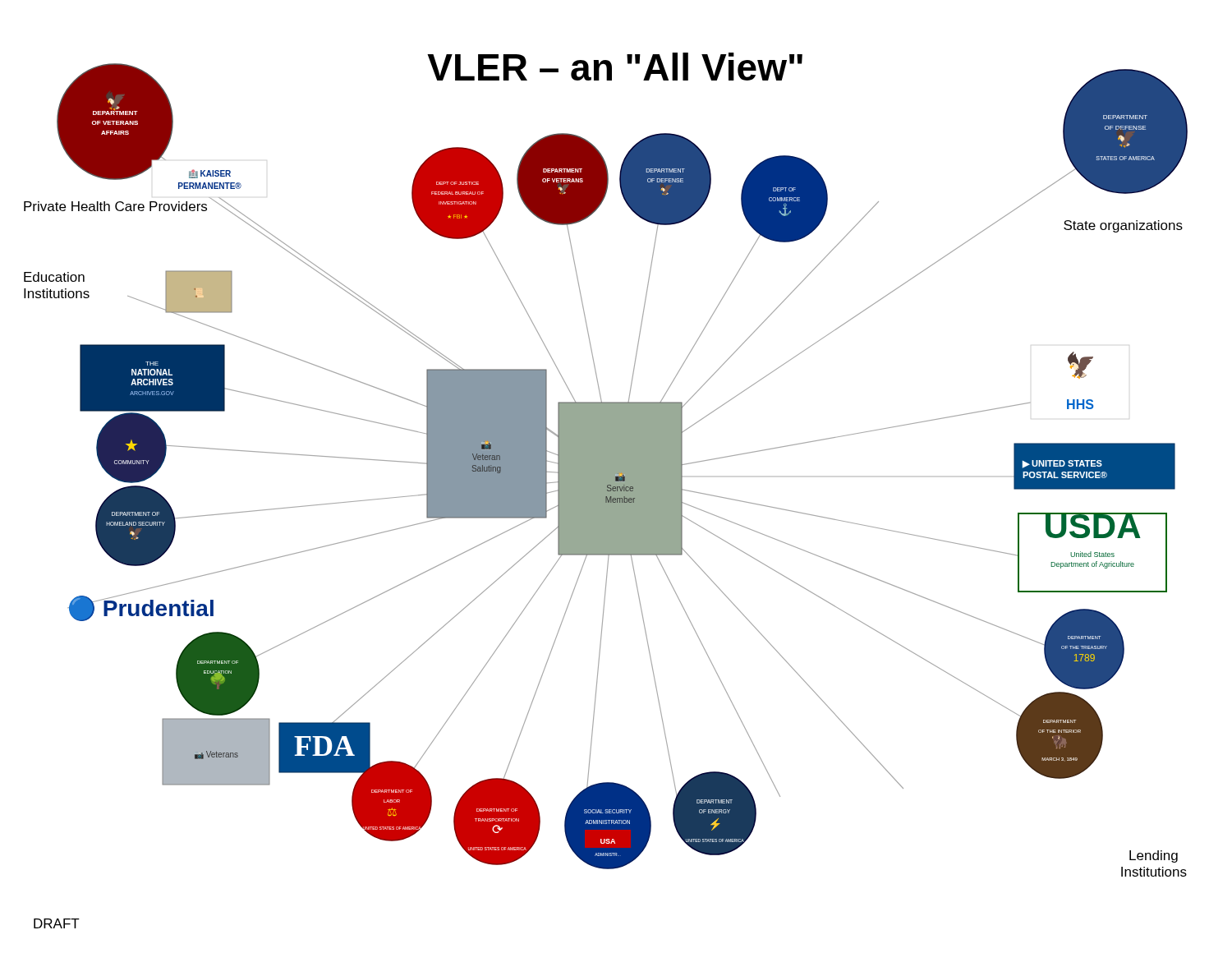Image resolution: width=1232 pixels, height=953 pixels.
Task: Point to the element starting "VLER – an "All View""
Action: pos(616,67)
